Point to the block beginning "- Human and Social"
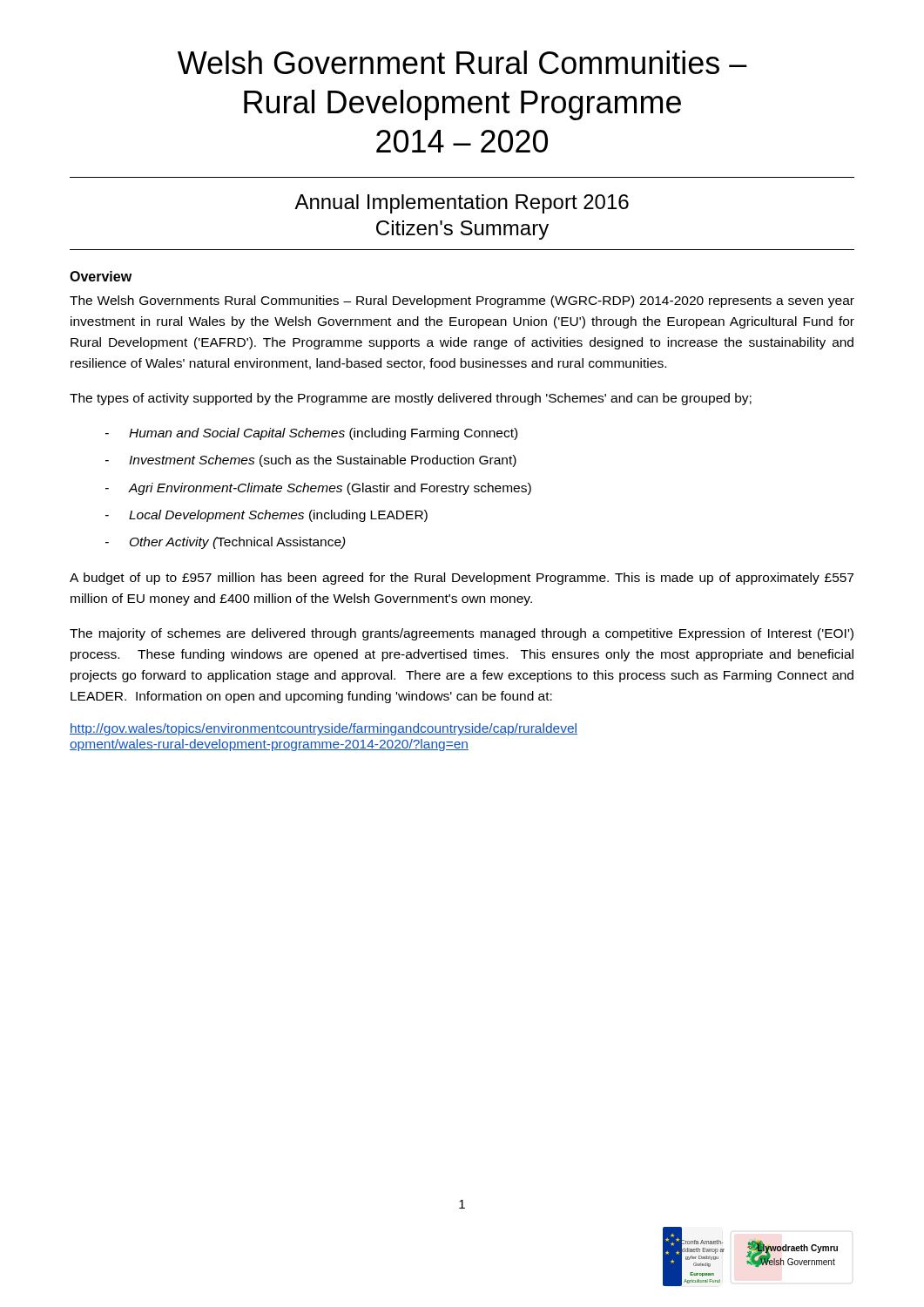 point(462,433)
